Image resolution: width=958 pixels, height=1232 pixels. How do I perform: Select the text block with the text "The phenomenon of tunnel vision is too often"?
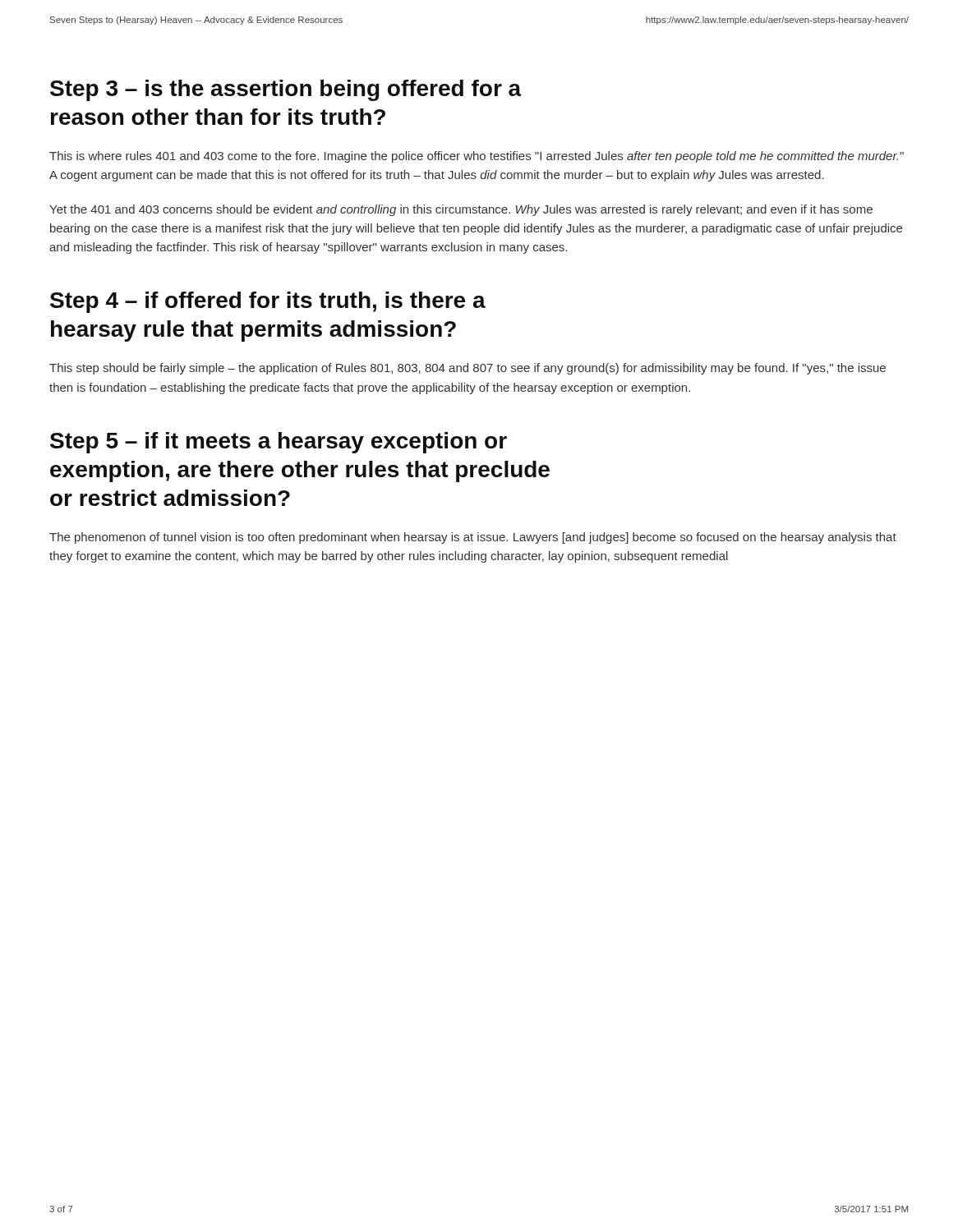tap(473, 546)
